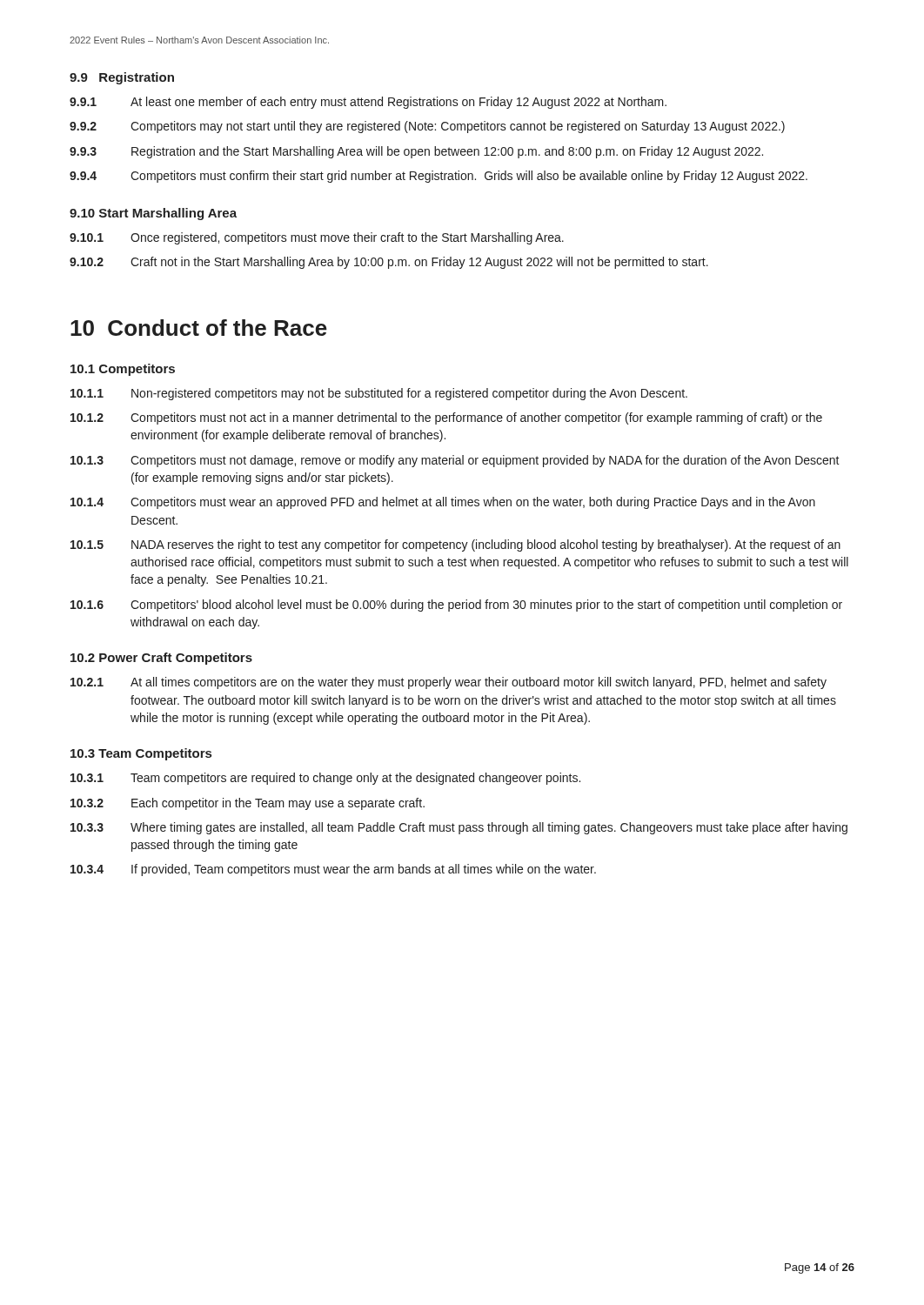Locate the element starting "9.10 Start Marshalling Area"

[153, 213]
